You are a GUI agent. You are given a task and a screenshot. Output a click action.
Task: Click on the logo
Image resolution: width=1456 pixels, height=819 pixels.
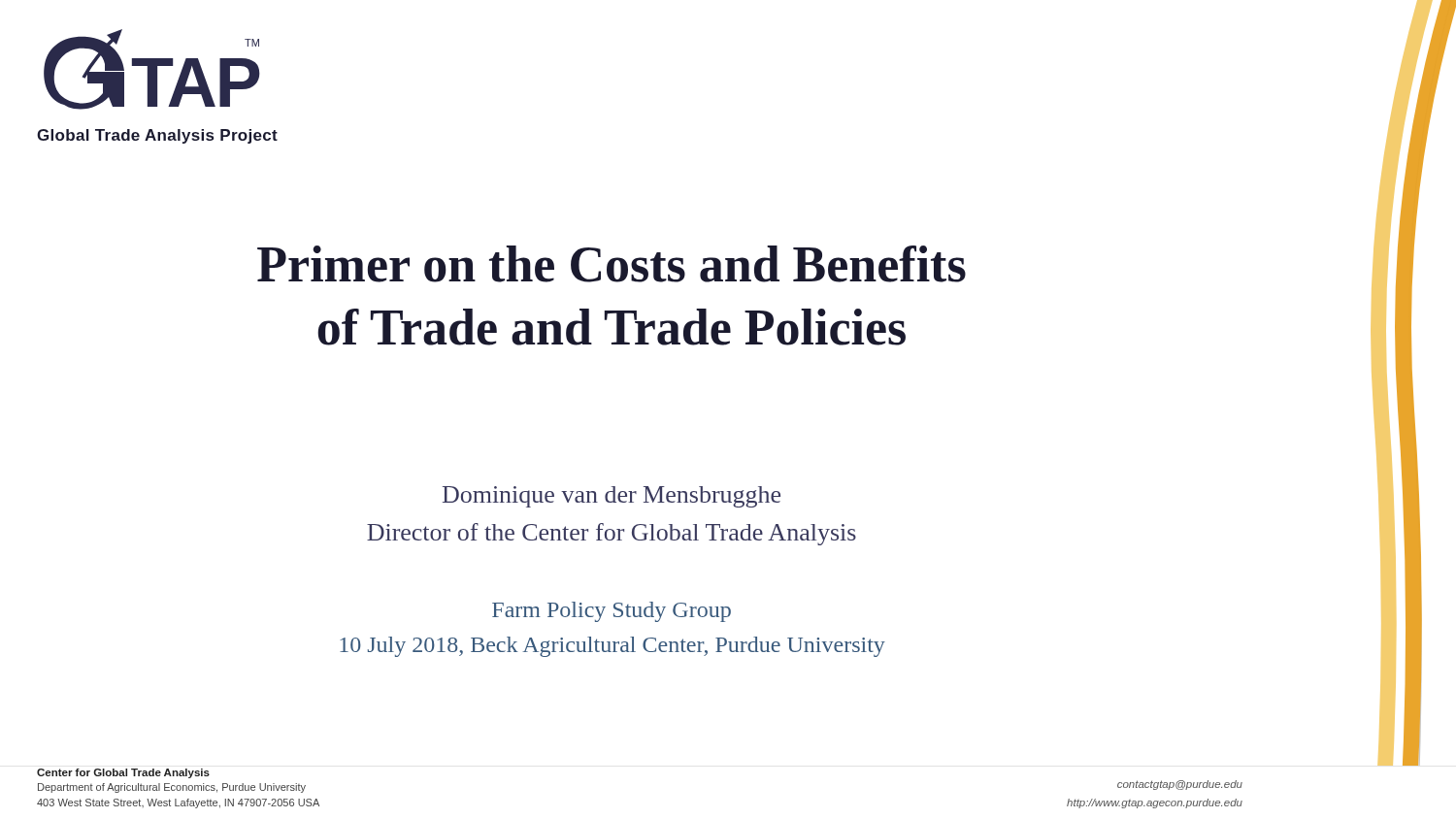tap(157, 86)
